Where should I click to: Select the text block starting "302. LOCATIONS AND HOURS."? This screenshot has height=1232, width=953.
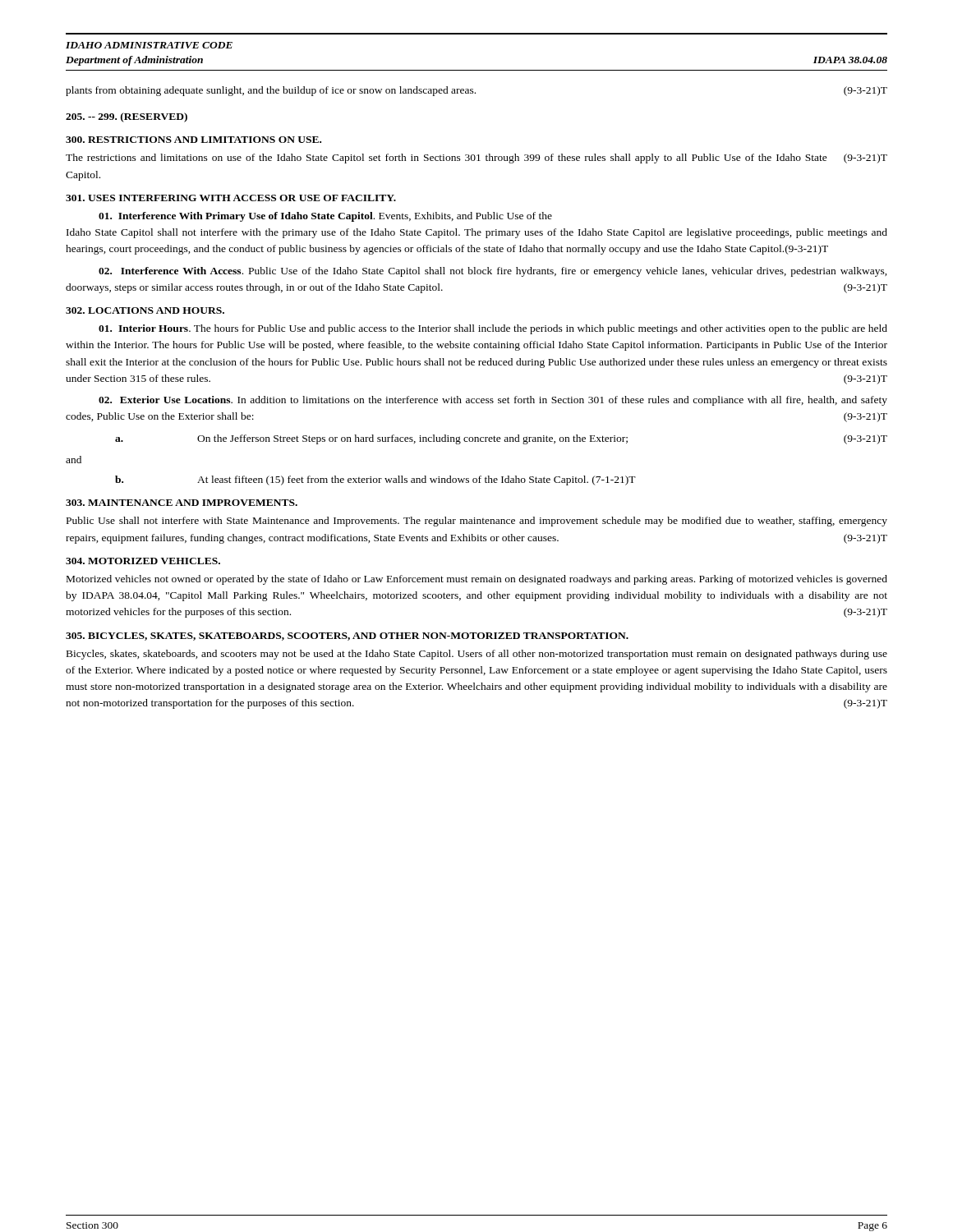pyautogui.click(x=145, y=310)
